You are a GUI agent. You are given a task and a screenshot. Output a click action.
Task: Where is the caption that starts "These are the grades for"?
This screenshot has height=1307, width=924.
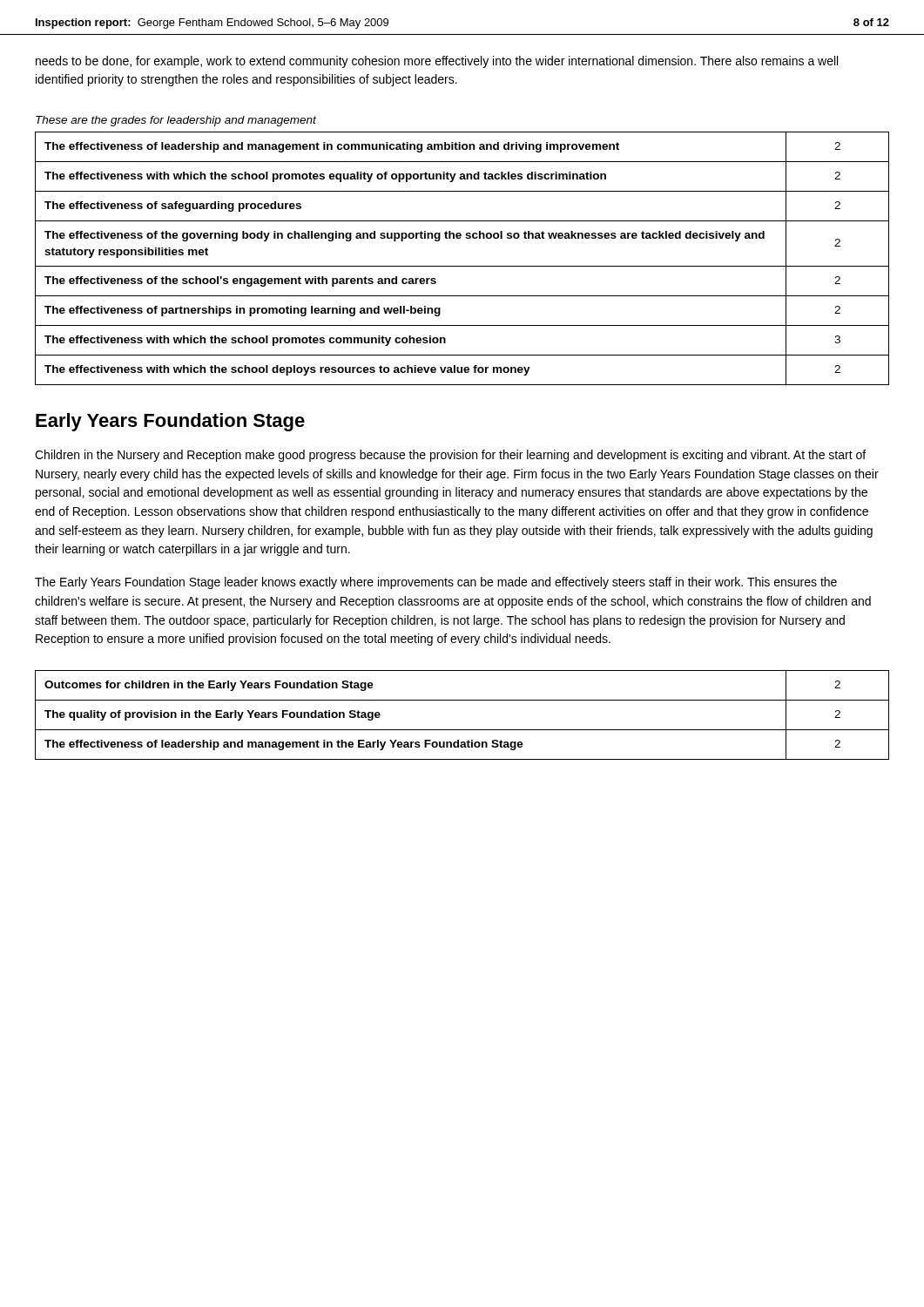coord(175,120)
